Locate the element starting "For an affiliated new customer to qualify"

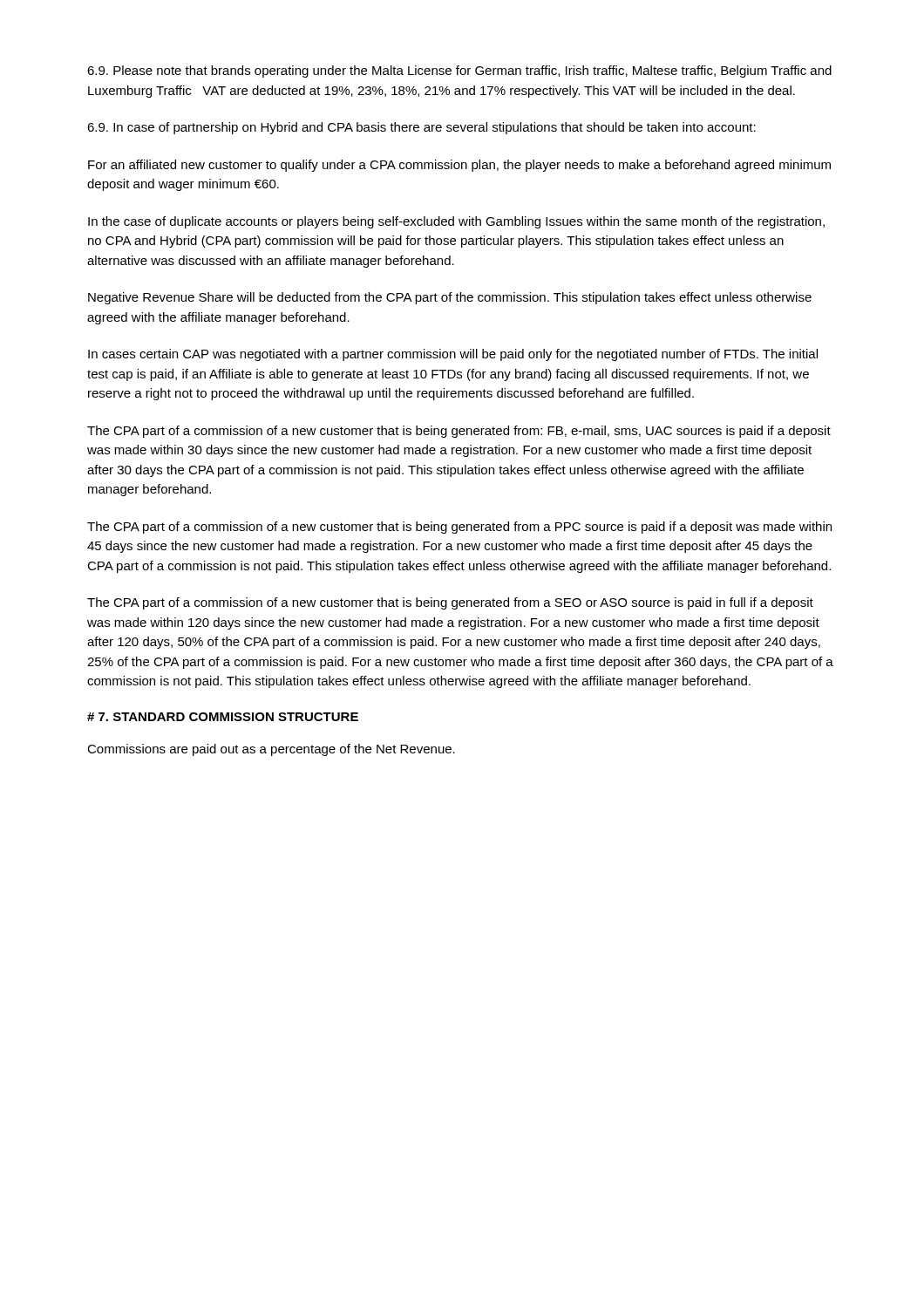click(x=459, y=174)
